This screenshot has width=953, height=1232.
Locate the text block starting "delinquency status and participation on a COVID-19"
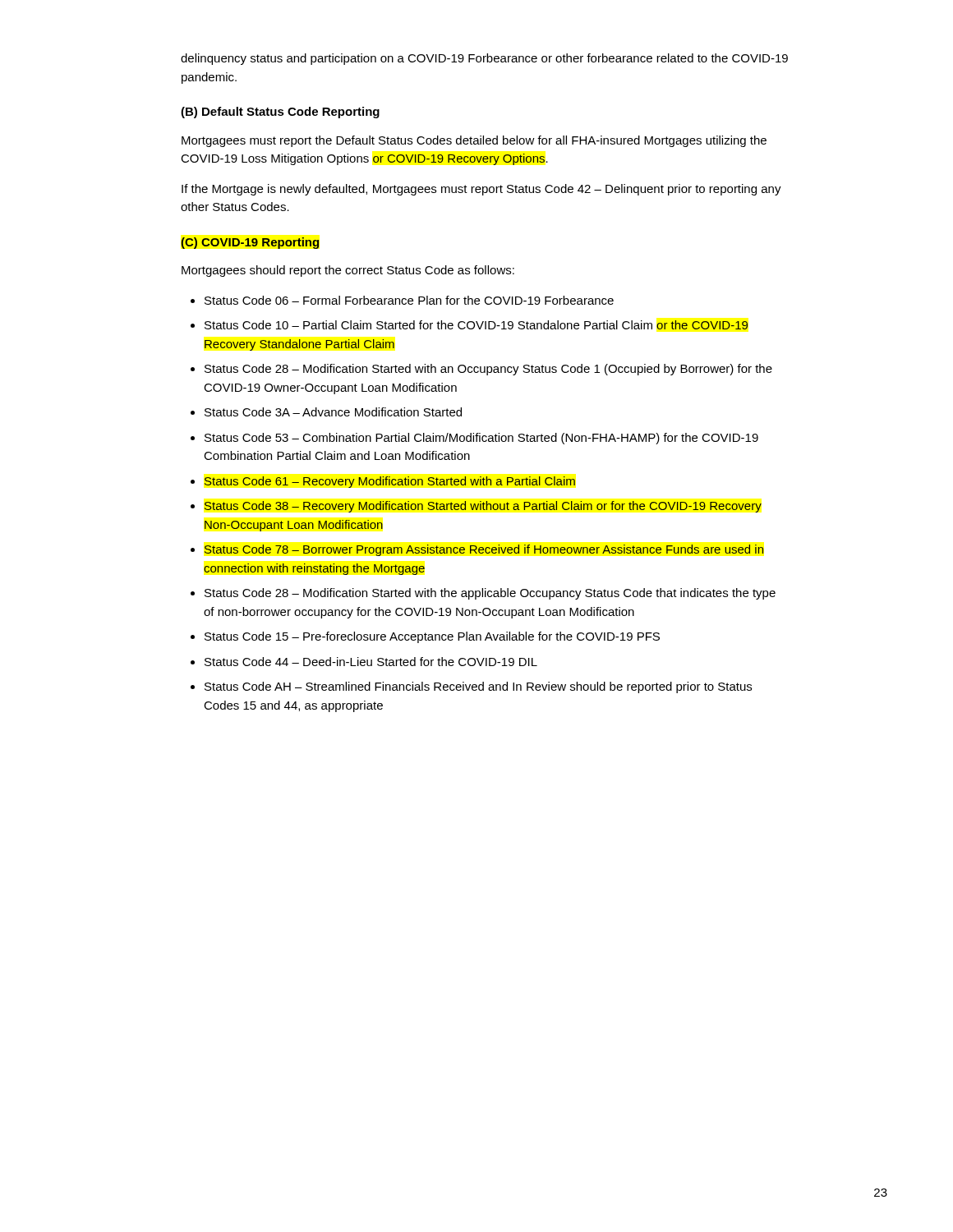tap(485, 67)
